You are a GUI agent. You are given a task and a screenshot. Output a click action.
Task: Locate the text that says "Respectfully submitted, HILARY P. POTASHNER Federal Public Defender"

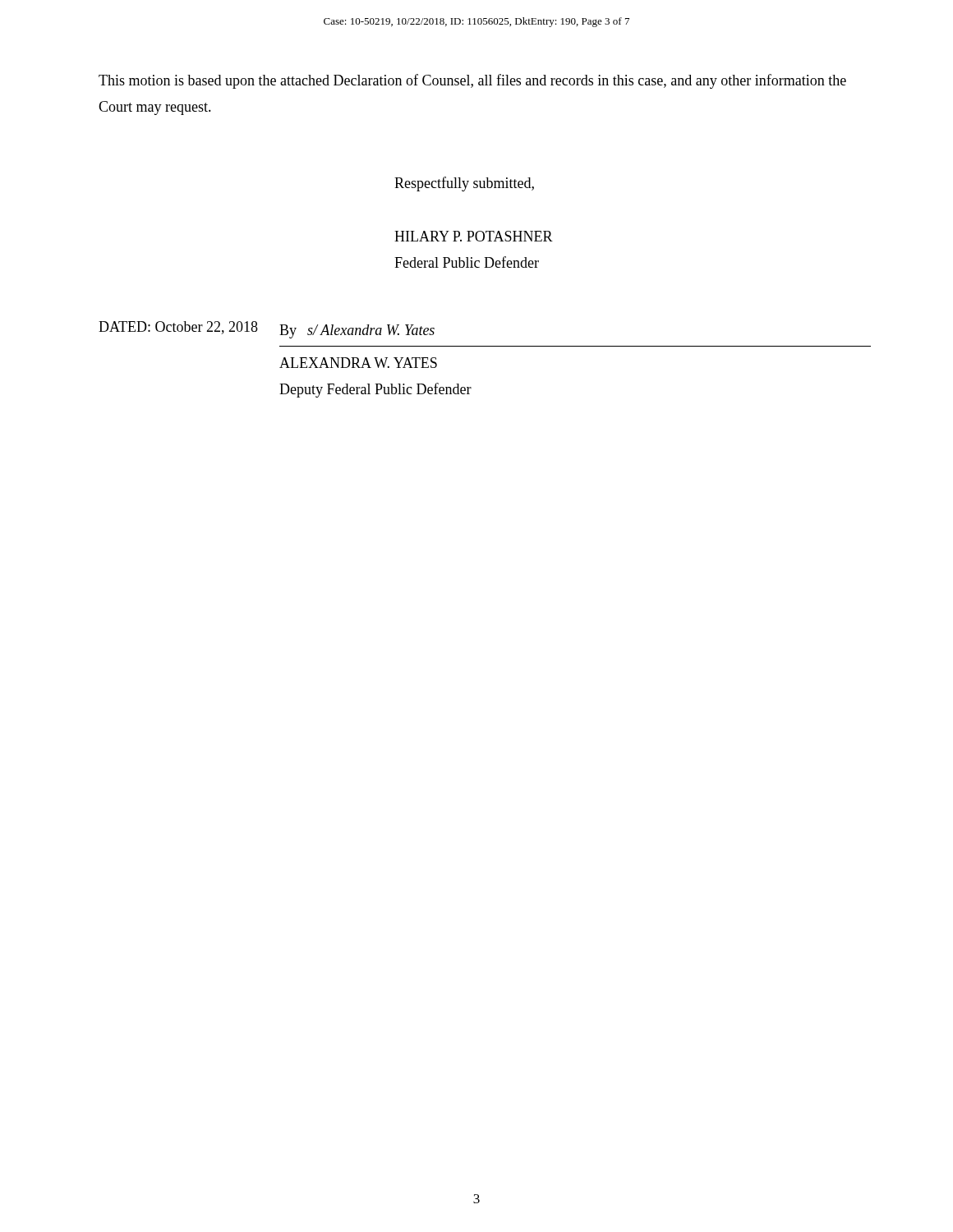pyautogui.click(x=473, y=223)
